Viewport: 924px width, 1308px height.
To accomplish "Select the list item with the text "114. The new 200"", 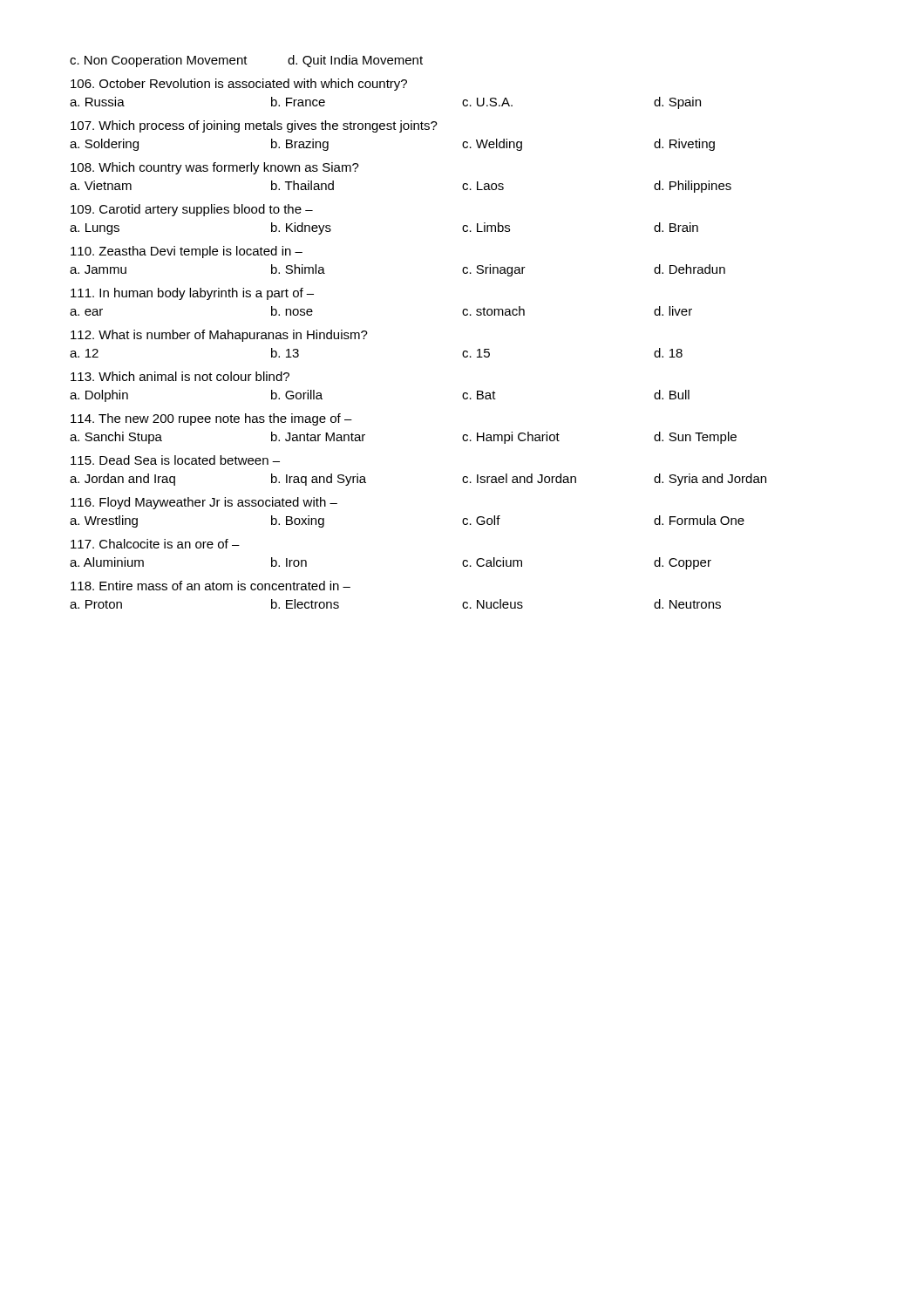I will coord(211,418).
